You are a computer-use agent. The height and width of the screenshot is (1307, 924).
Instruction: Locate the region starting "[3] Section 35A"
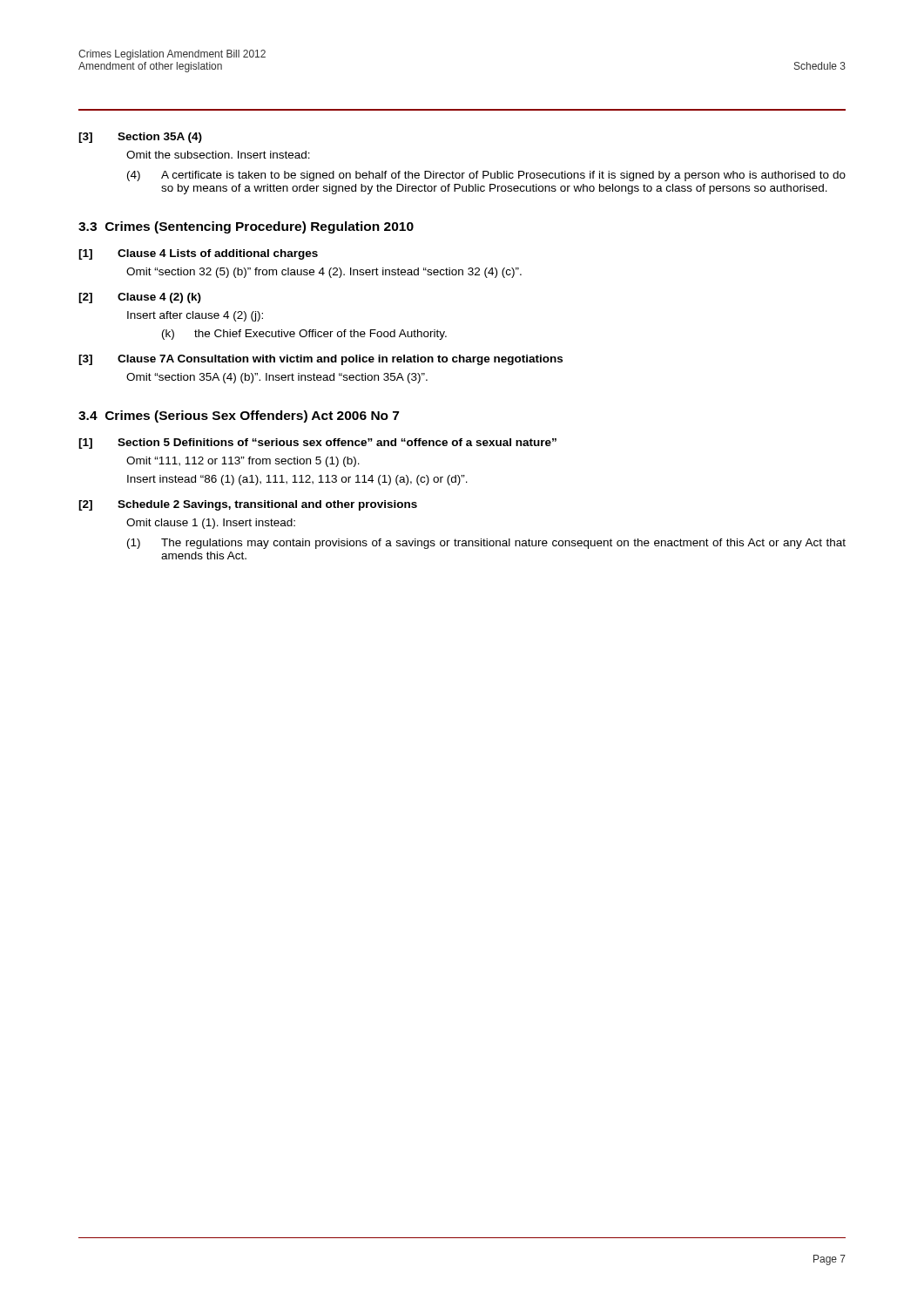[x=140, y=138]
